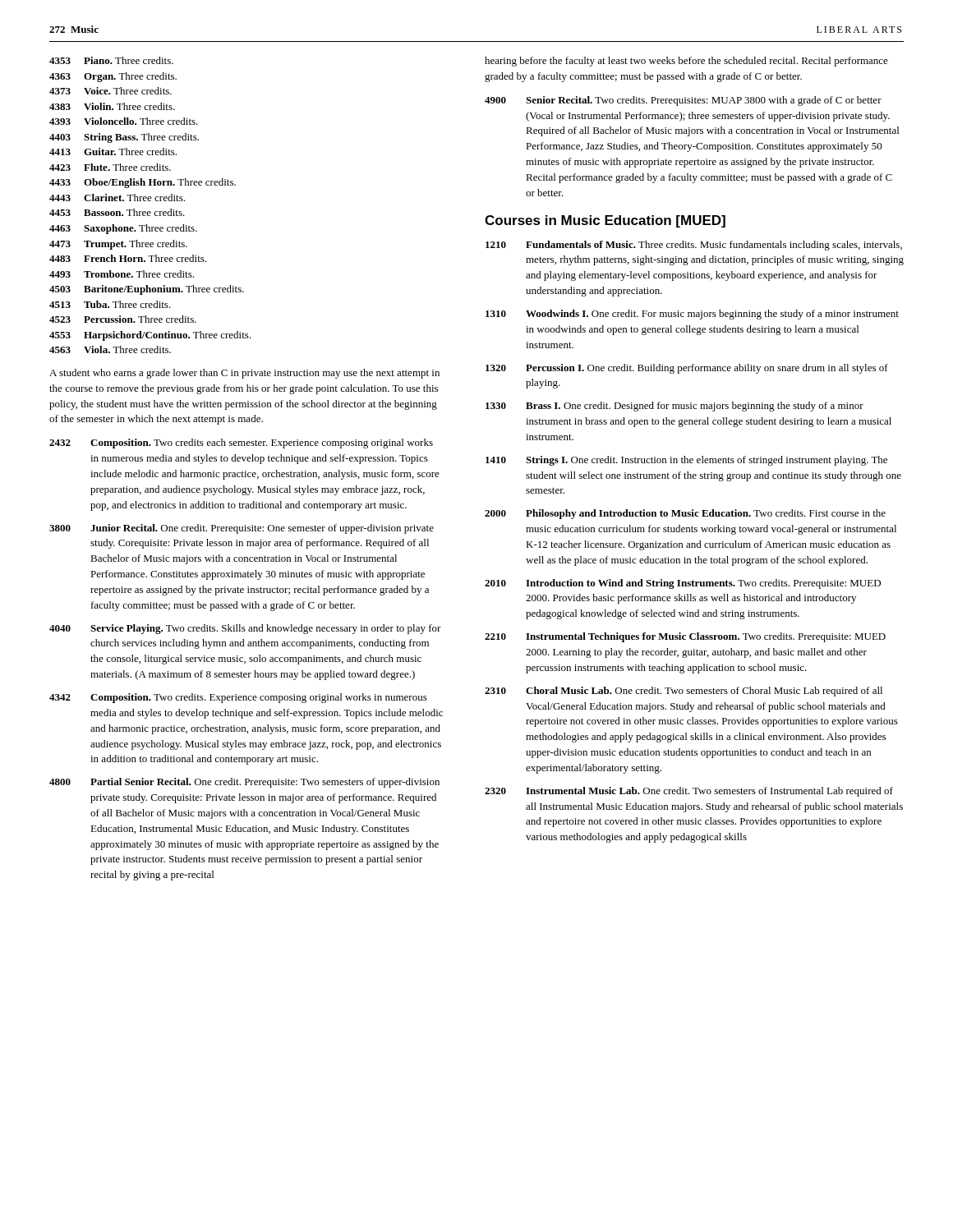
Task: Locate the region starting "1310 Woodwinds I. One"
Action: pyautogui.click(x=694, y=329)
